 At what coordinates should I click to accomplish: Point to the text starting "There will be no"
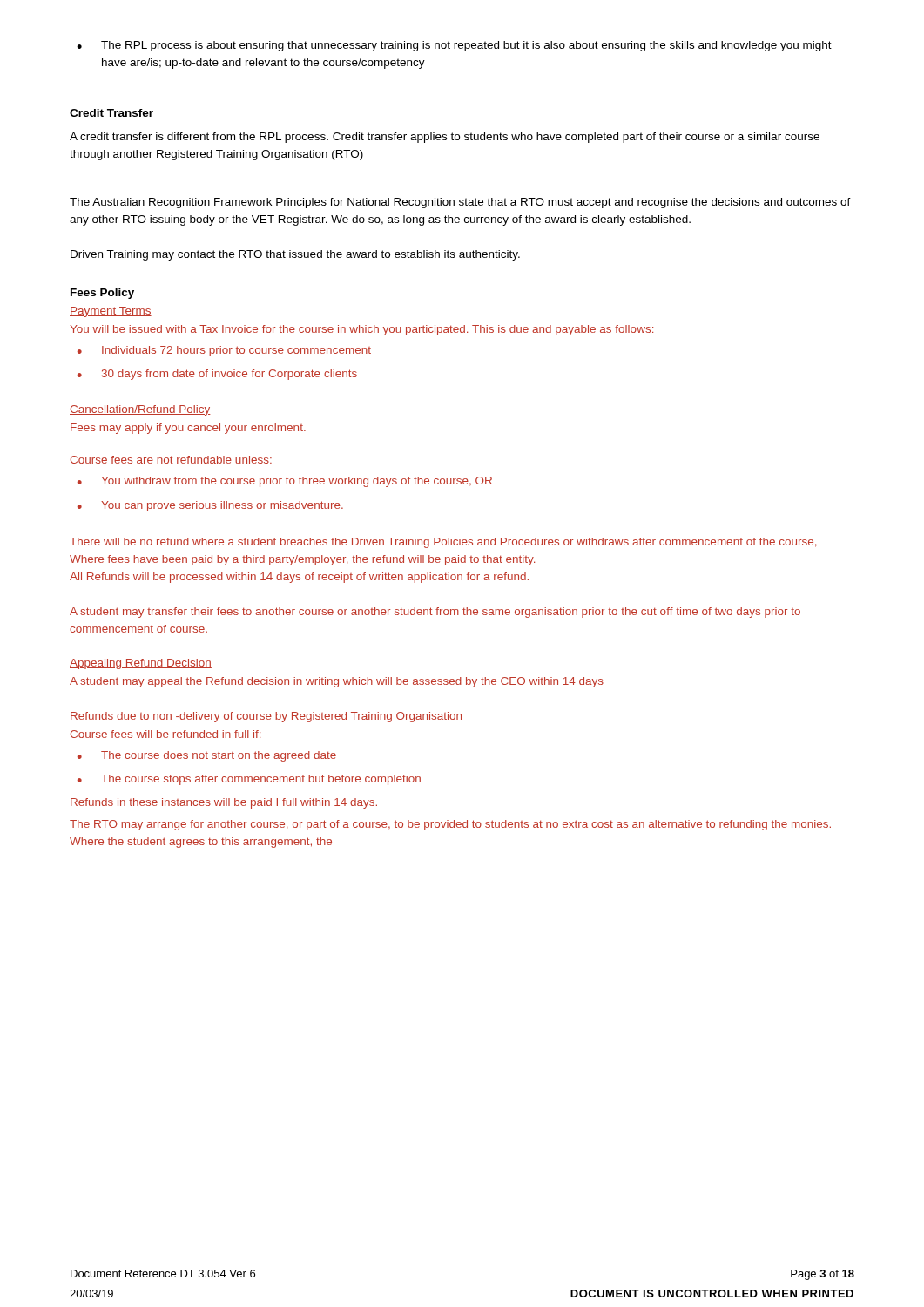point(443,541)
